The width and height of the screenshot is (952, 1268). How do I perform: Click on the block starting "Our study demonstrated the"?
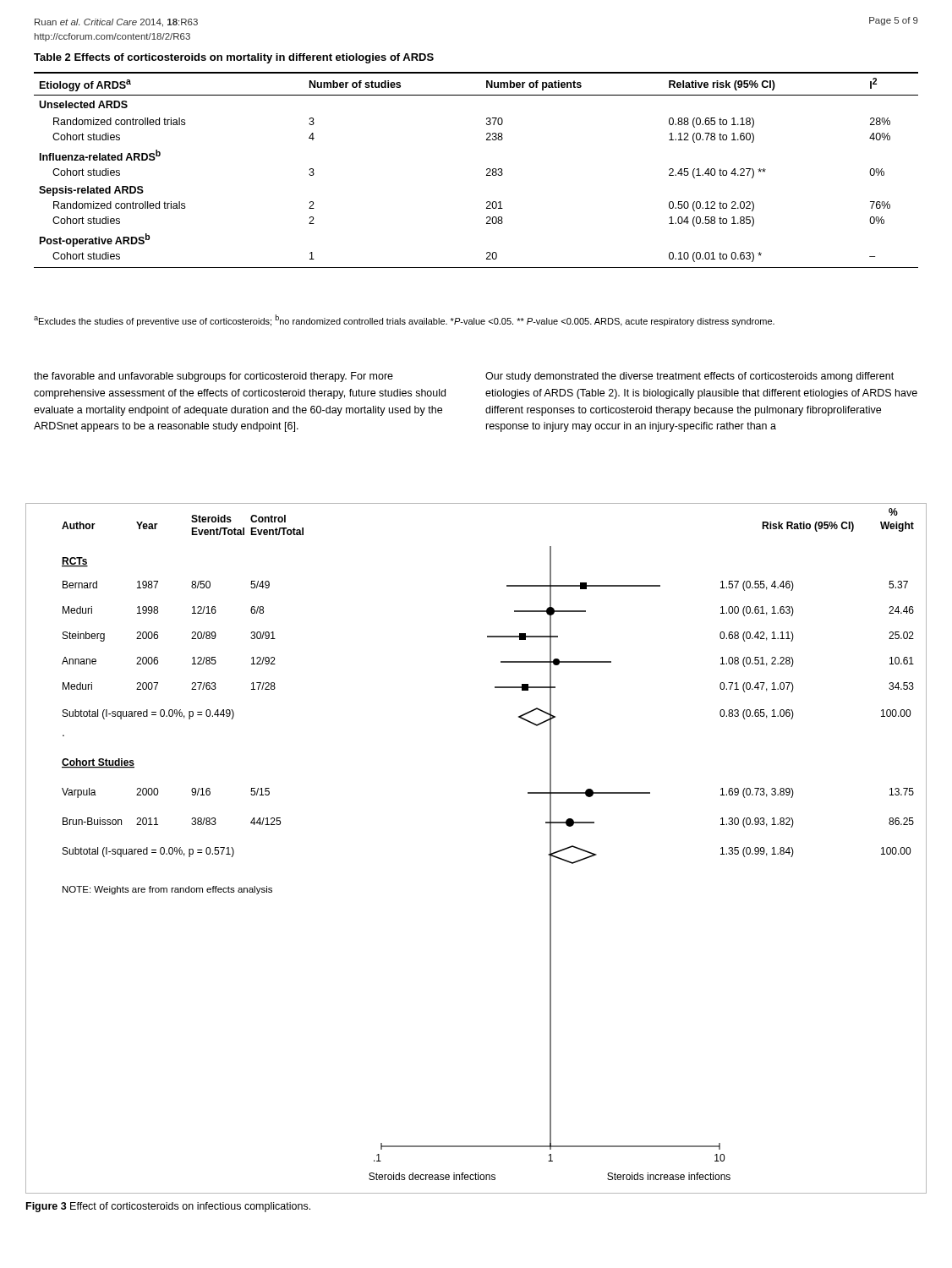(x=701, y=401)
